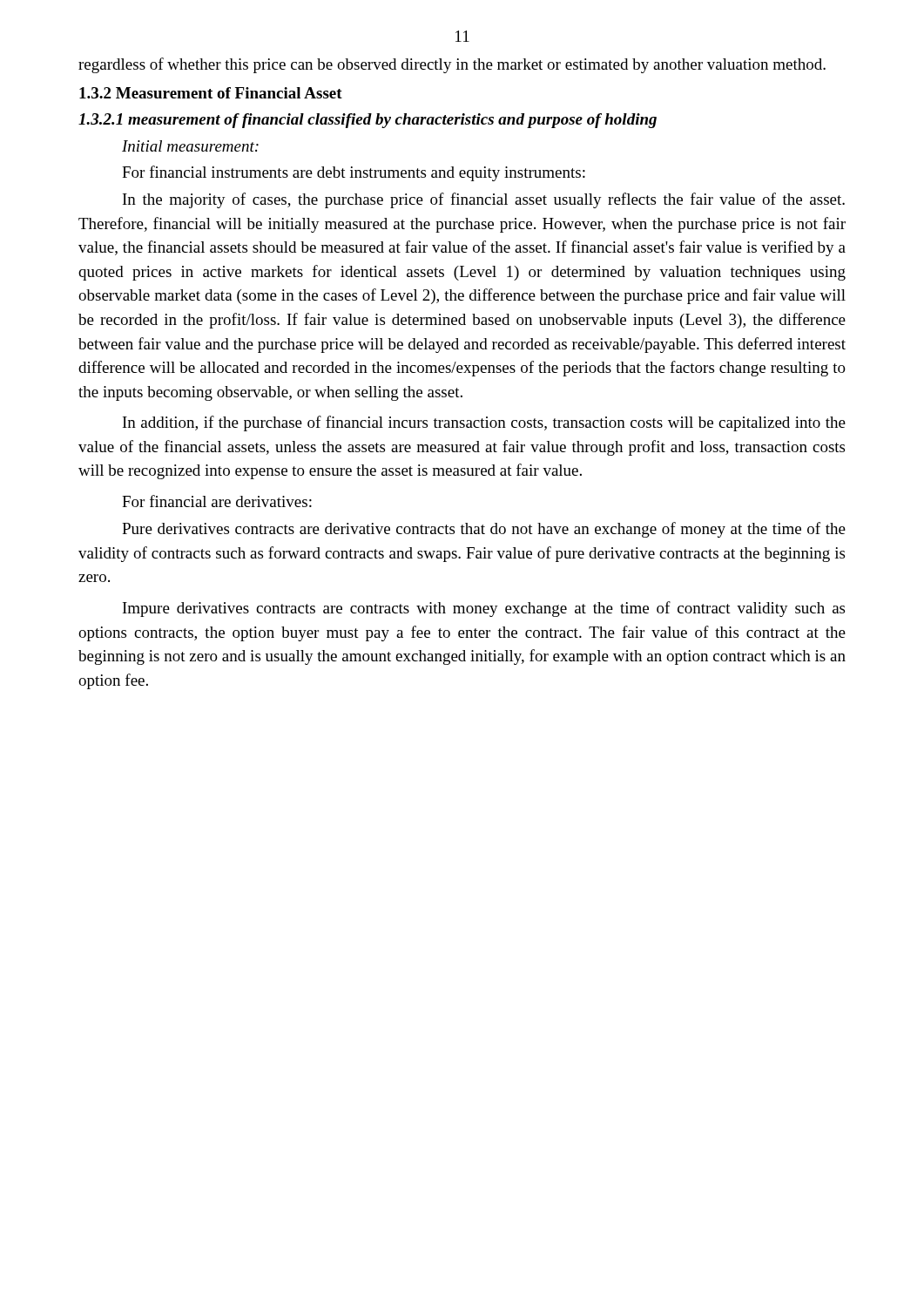Screen dimensions: 1307x924
Task: Locate the text block containing "In addition, if the purchase of financial"
Action: tap(462, 446)
